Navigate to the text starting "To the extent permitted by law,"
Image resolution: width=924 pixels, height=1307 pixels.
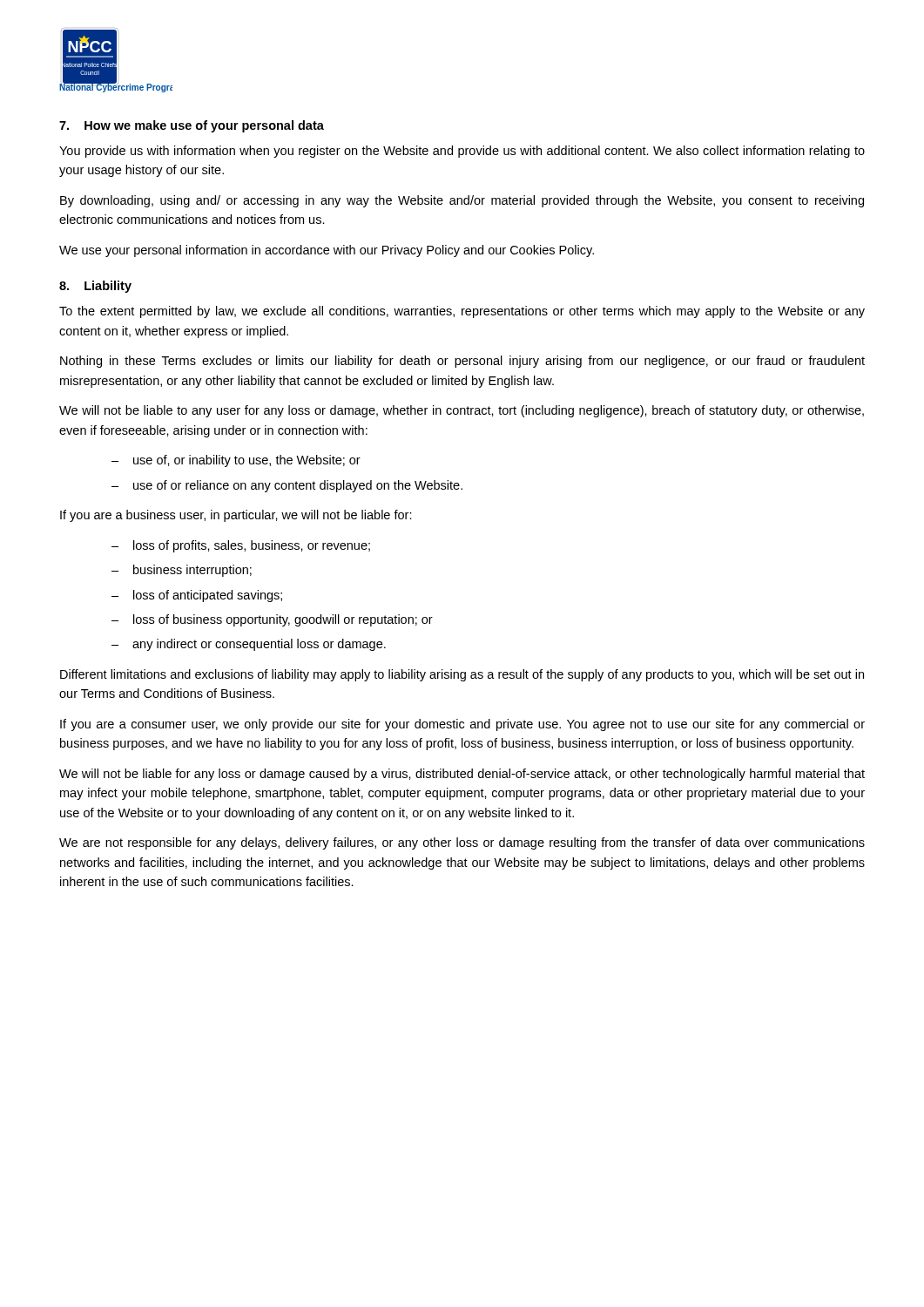(x=462, y=321)
